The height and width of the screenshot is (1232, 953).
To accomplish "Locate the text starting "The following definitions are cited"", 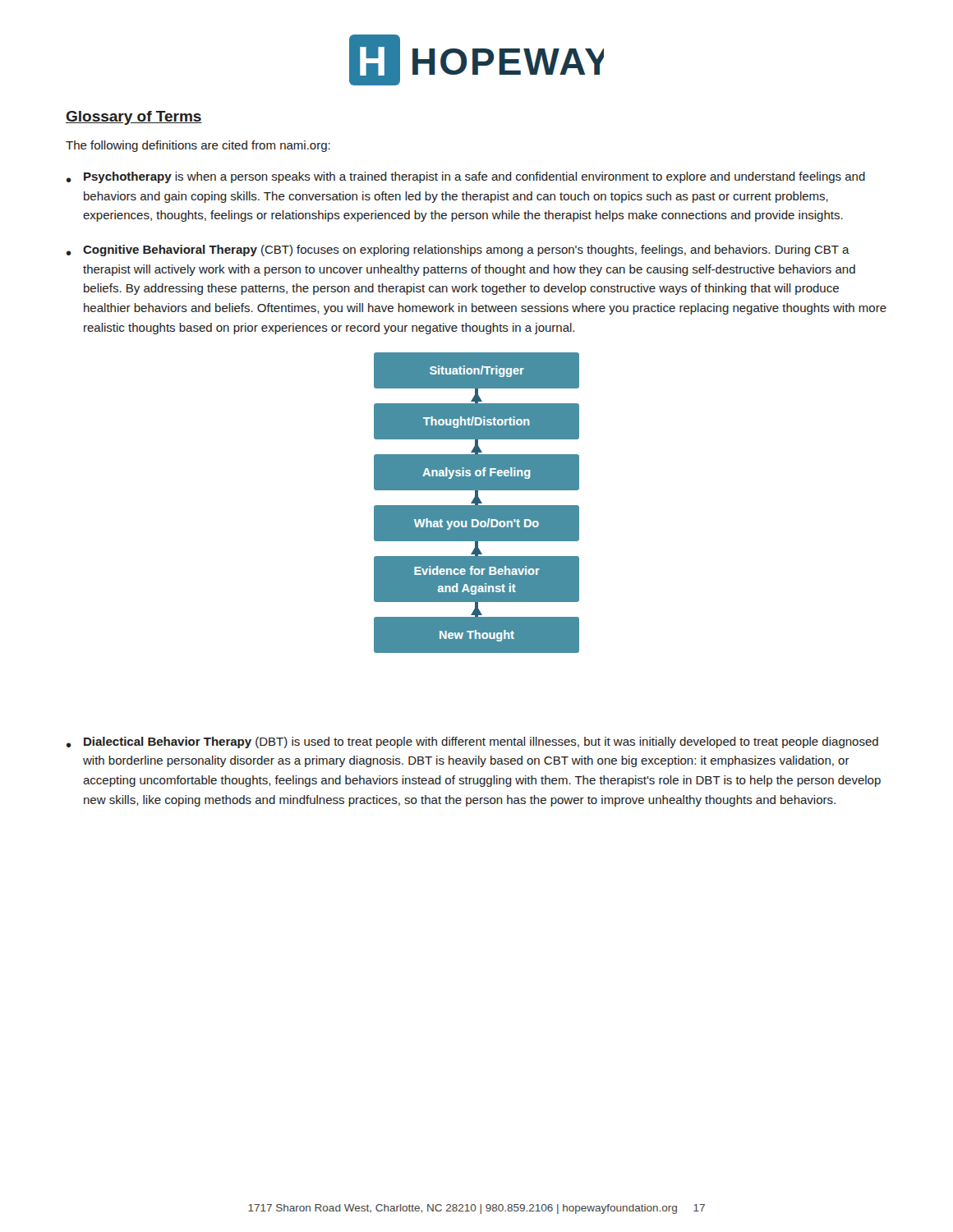I will pyautogui.click(x=198, y=146).
